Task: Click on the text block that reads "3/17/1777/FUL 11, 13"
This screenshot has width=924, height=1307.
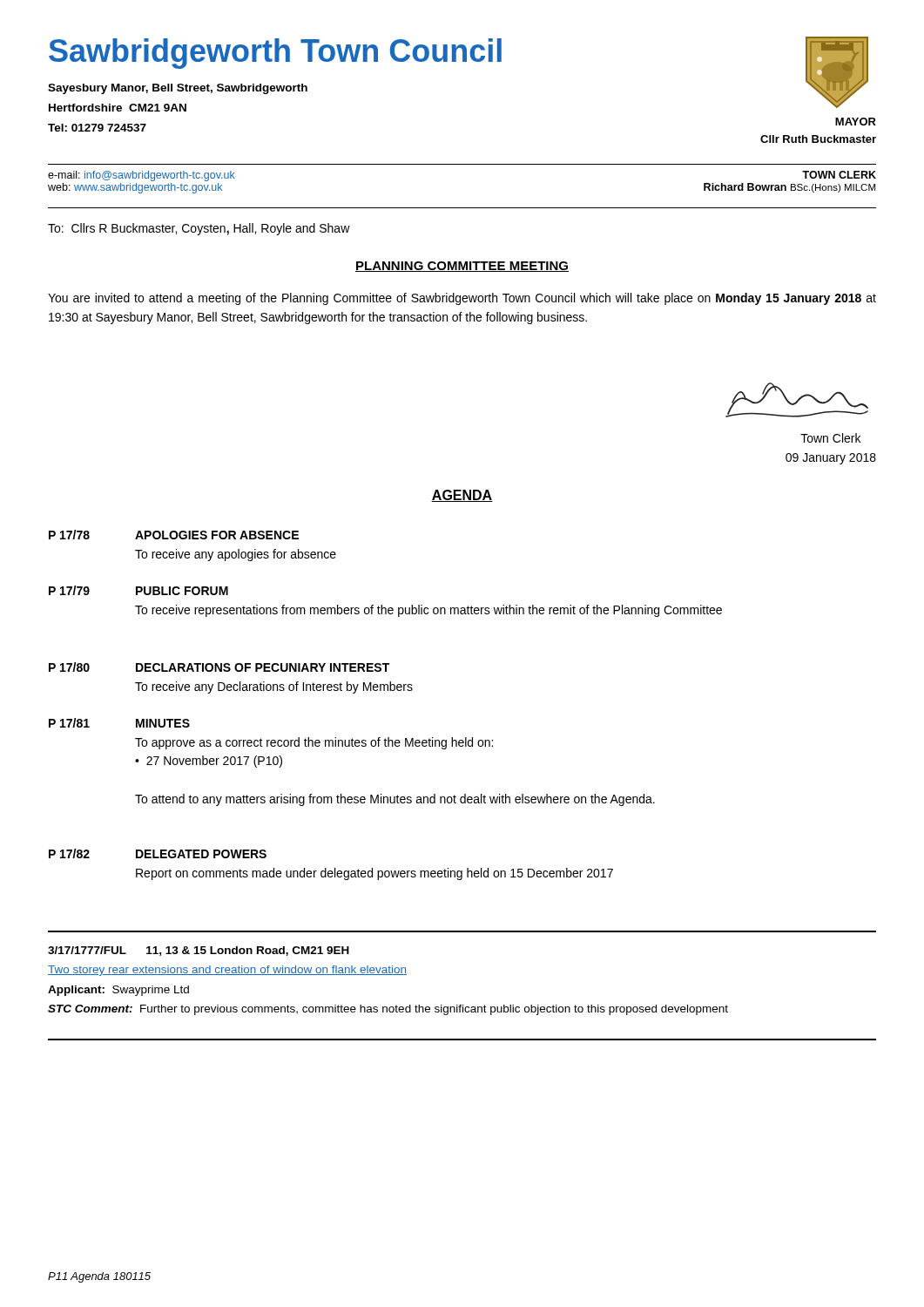Action: [x=388, y=979]
